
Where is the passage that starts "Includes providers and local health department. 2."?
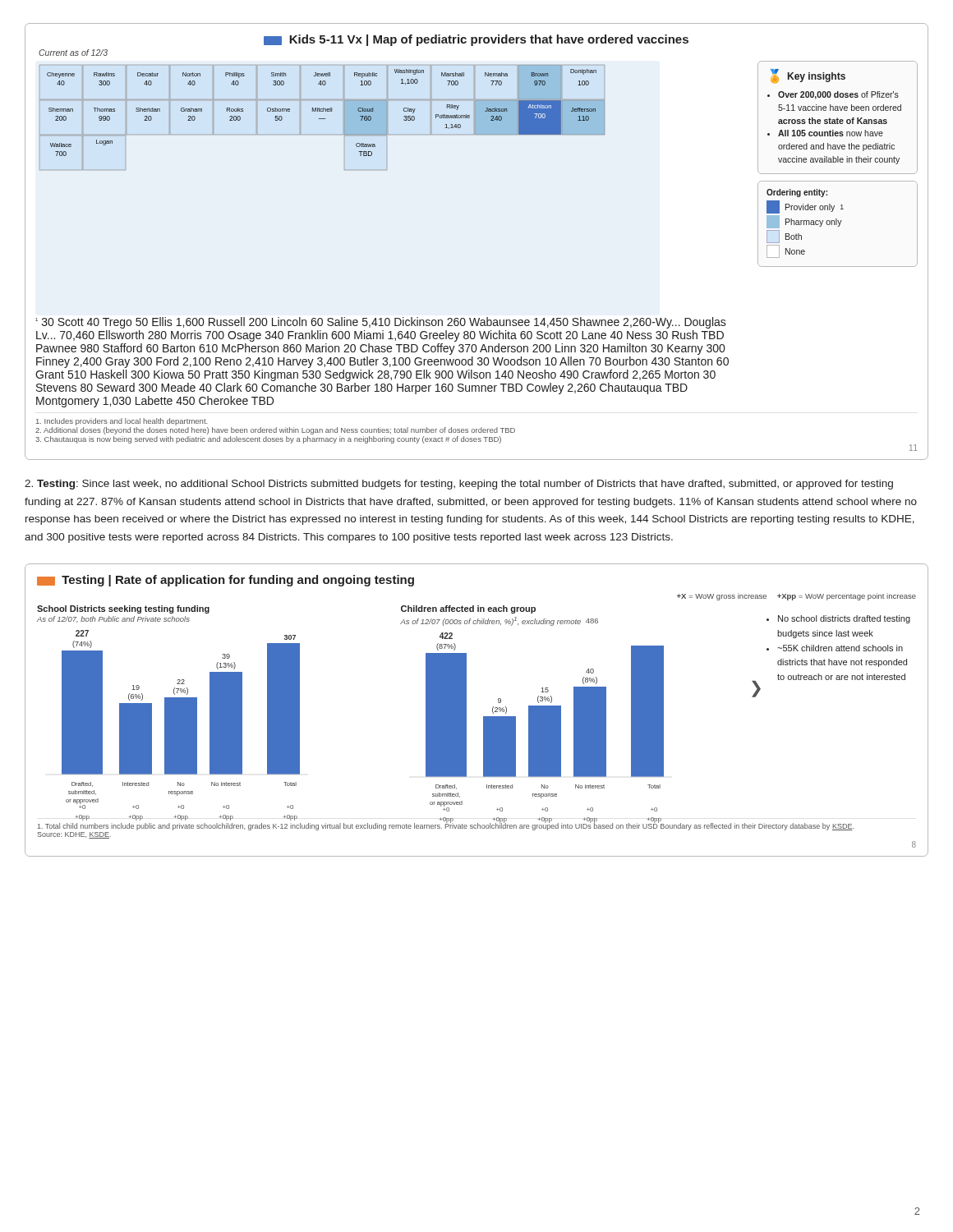tap(275, 430)
